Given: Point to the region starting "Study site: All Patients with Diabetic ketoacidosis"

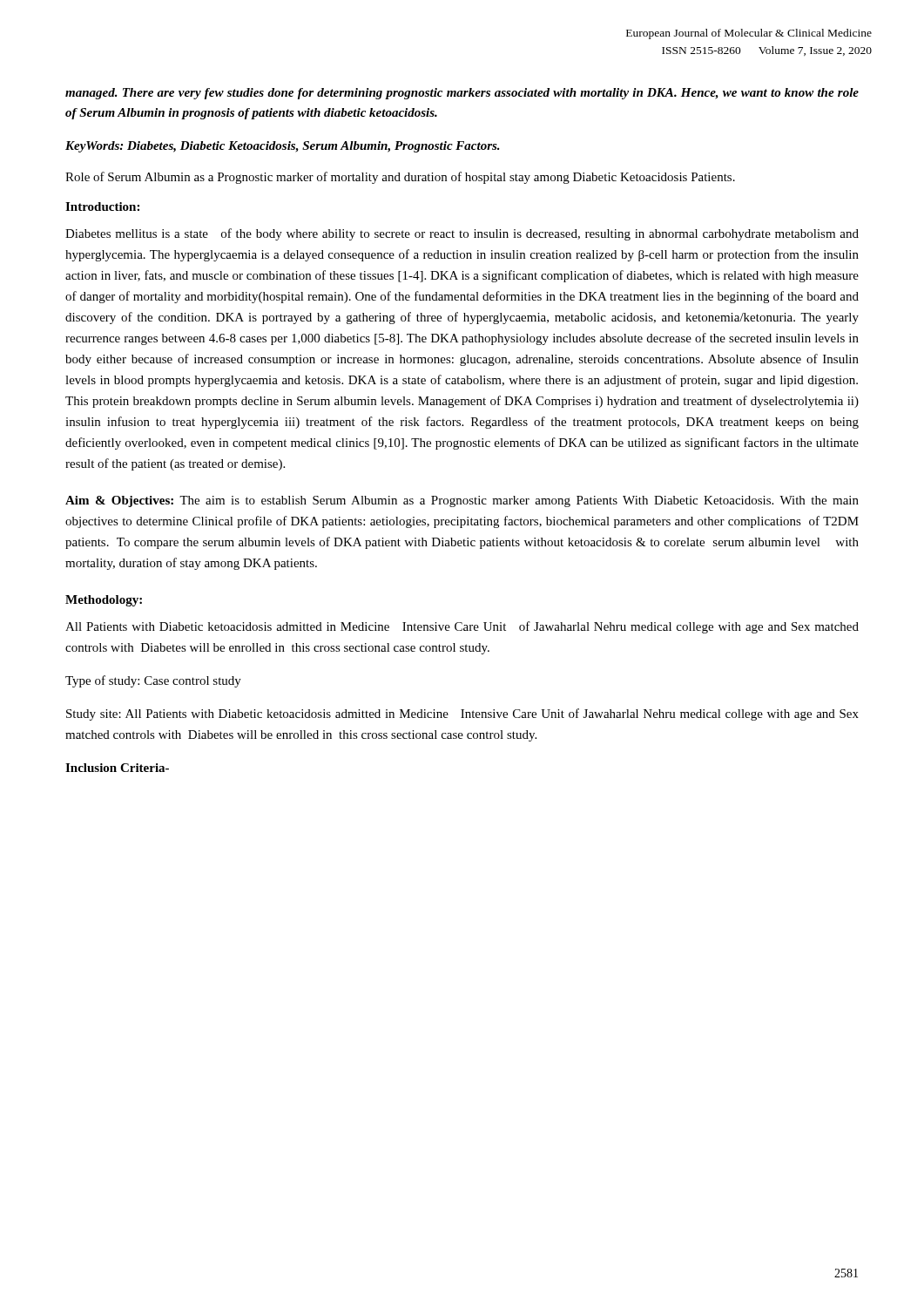Looking at the screenshot, I should tap(462, 724).
